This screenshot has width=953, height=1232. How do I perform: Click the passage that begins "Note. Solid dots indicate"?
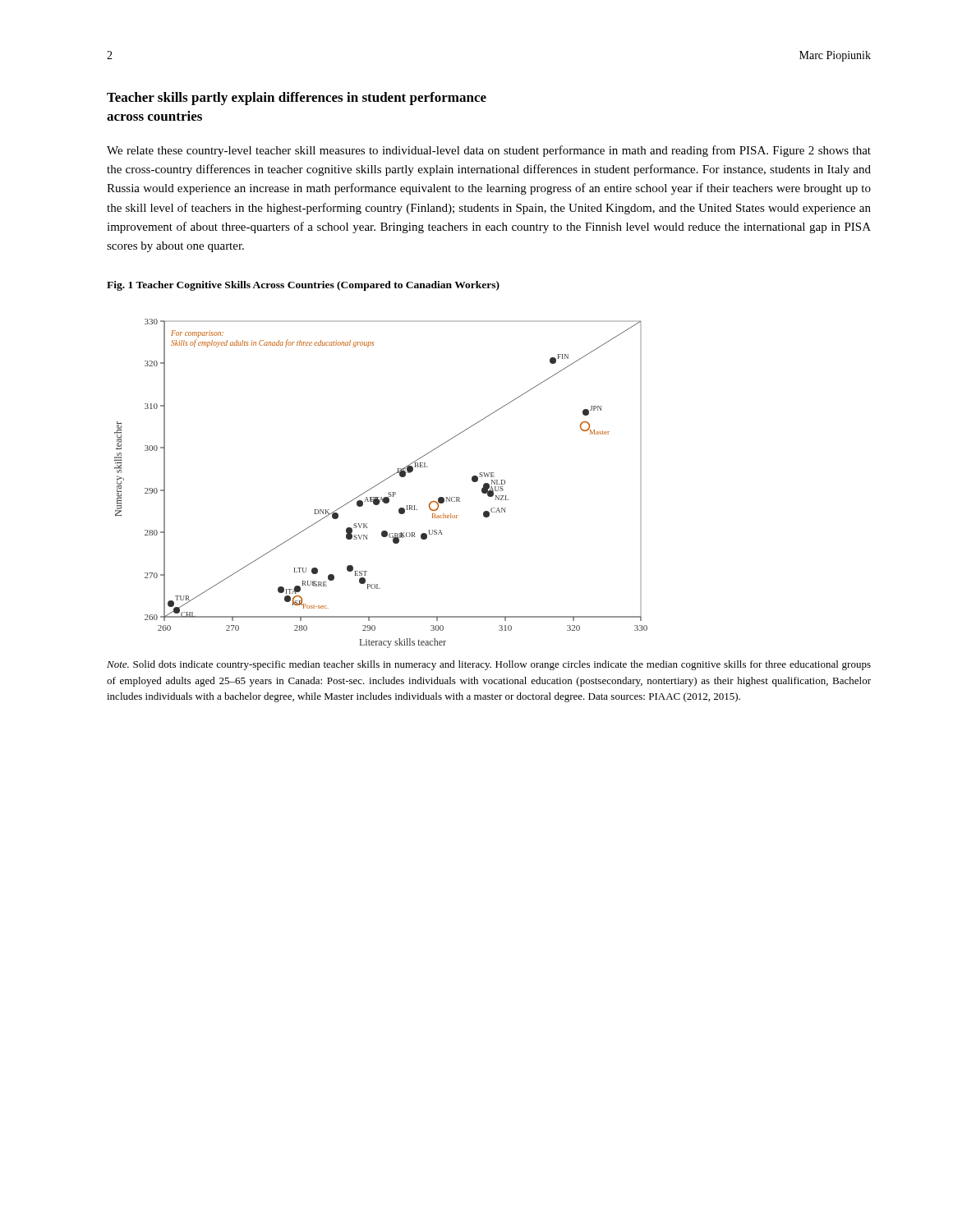click(489, 680)
